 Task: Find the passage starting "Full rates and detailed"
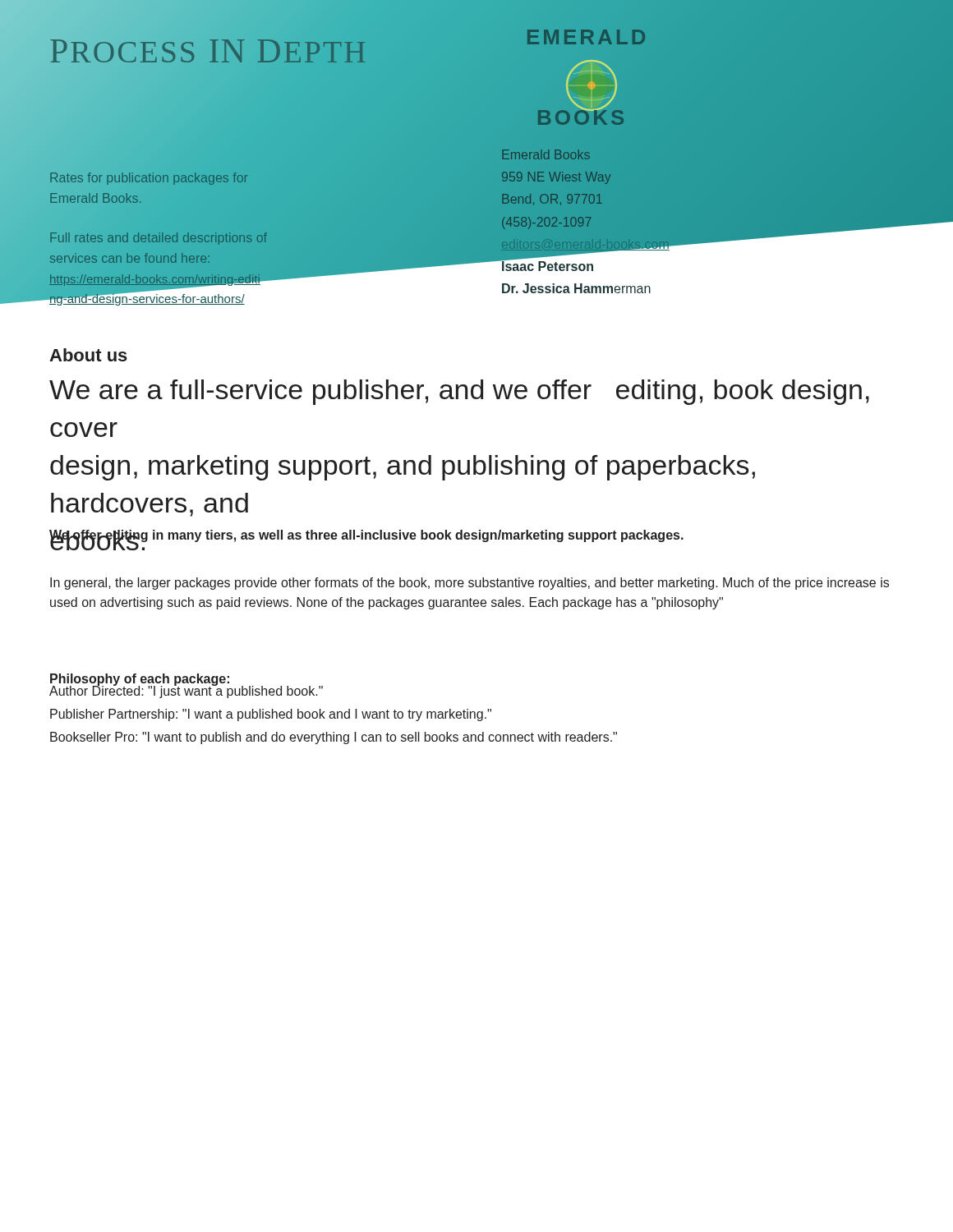(222, 269)
